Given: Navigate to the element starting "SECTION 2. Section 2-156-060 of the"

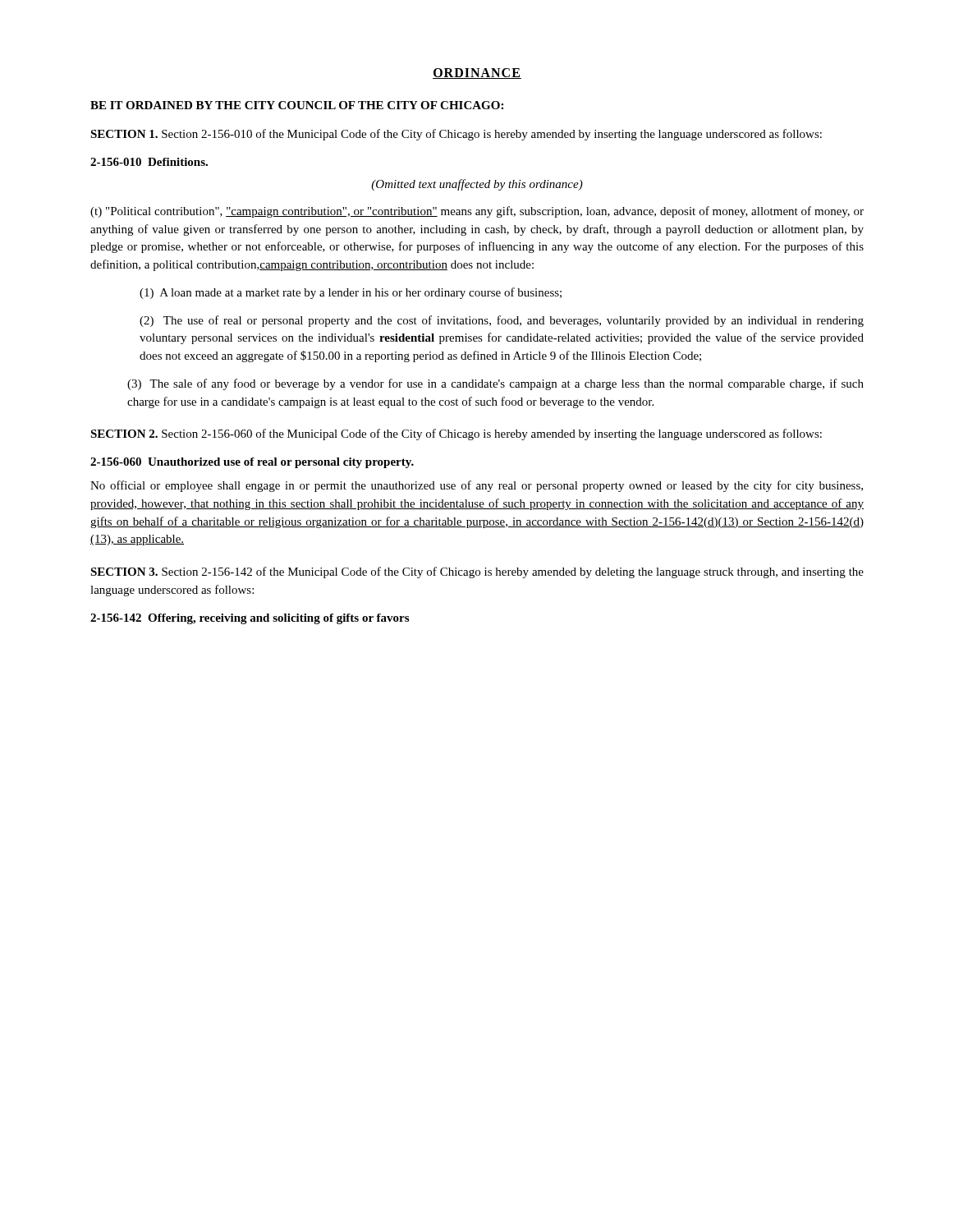Looking at the screenshot, I should (x=456, y=434).
